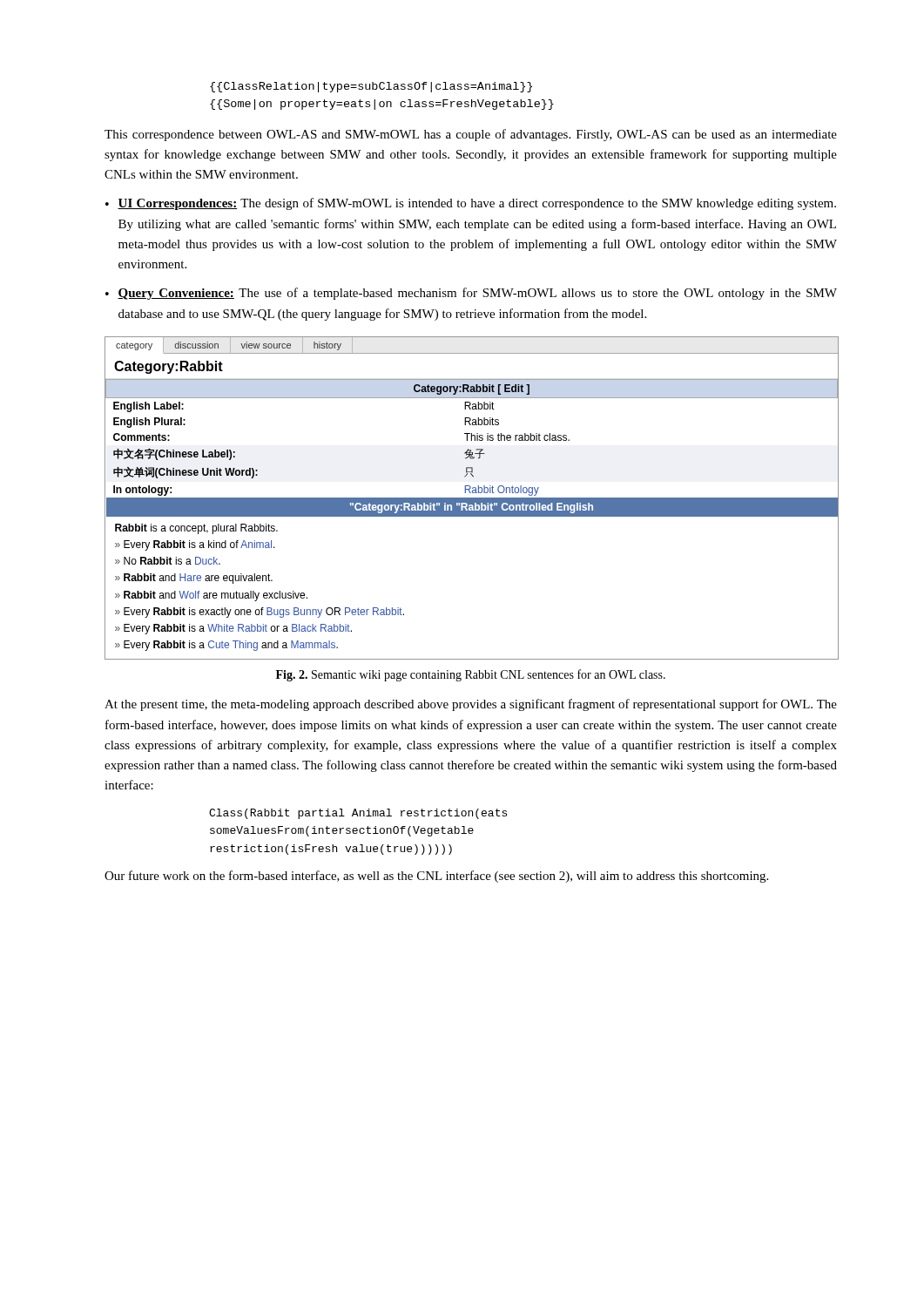Locate the screenshot
This screenshot has width=924, height=1307.
(x=471, y=498)
